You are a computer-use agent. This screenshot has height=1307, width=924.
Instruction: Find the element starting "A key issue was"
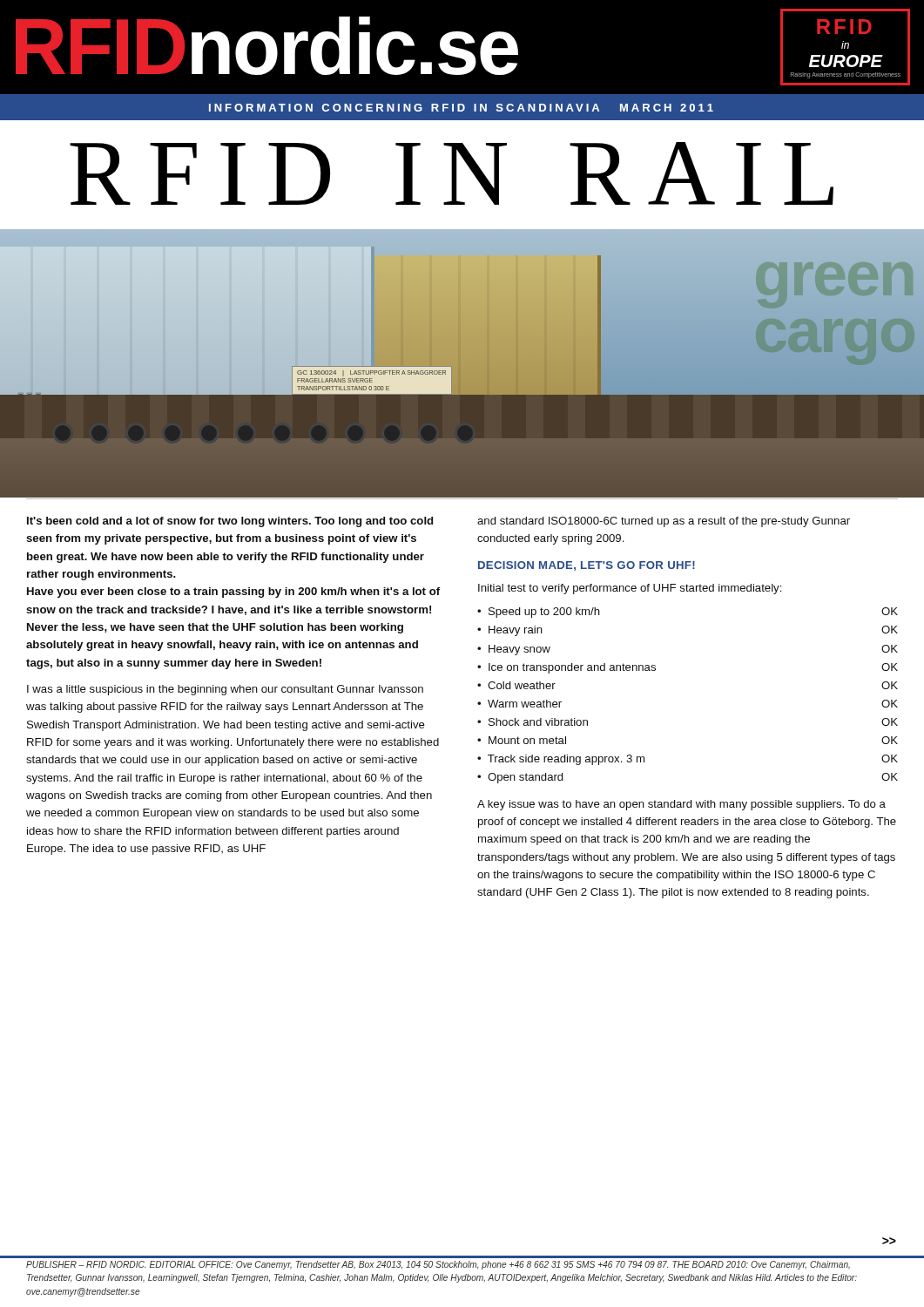tap(687, 848)
